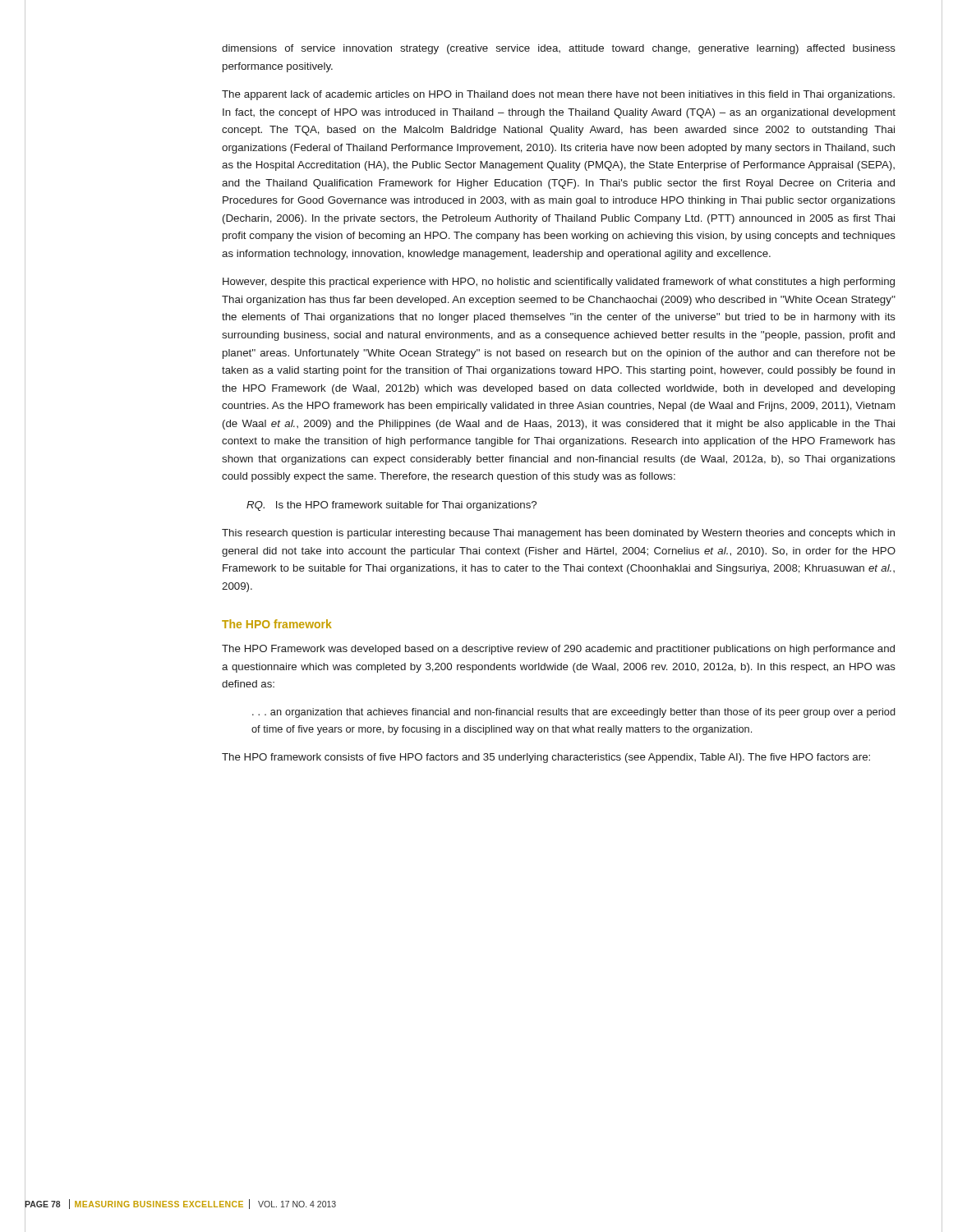
Task: Click the passage that begins "The HPO framework consists of"
Action: [546, 757]
